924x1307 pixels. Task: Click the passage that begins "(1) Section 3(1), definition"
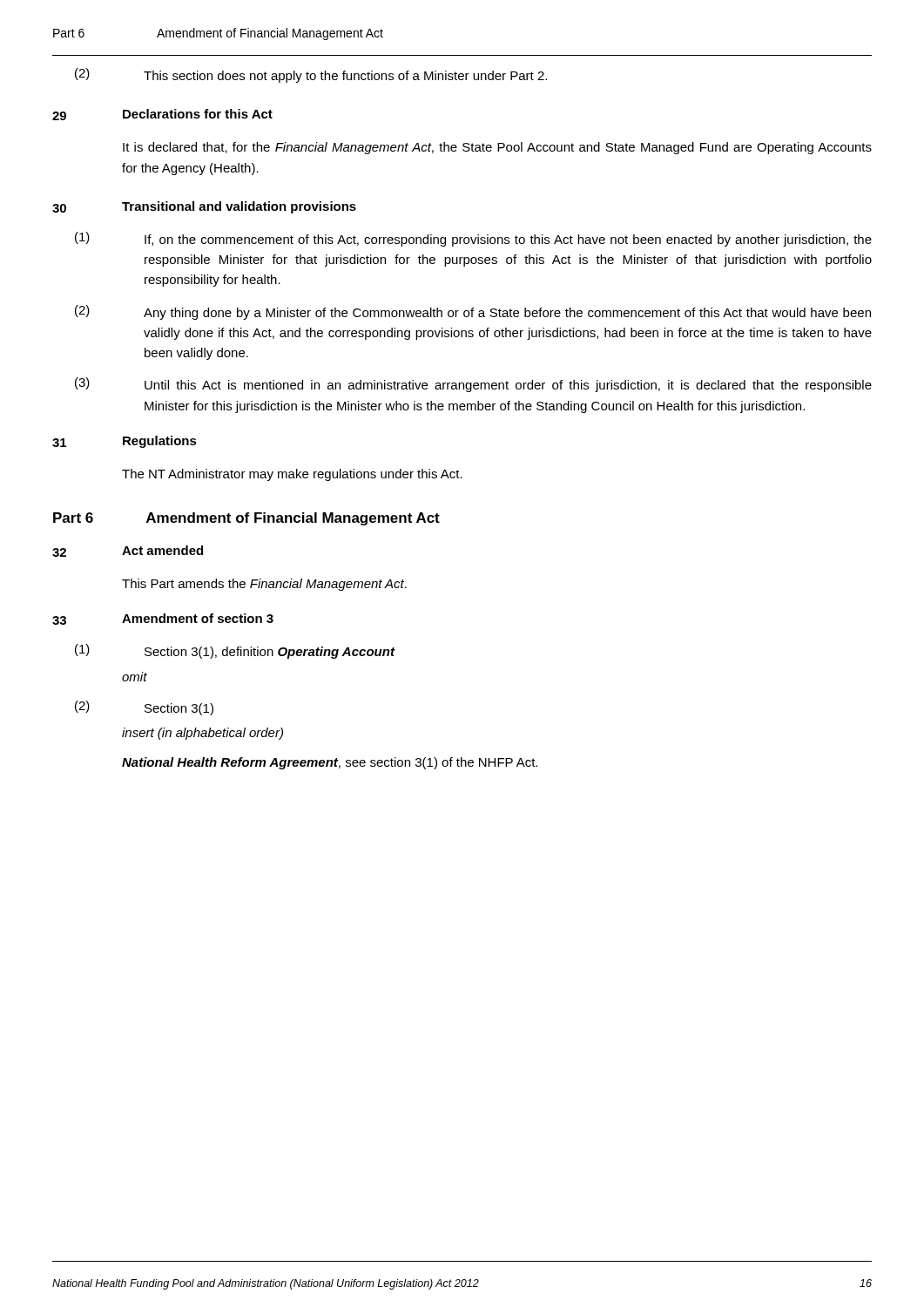pyautogui.click(x=235, y=651)
